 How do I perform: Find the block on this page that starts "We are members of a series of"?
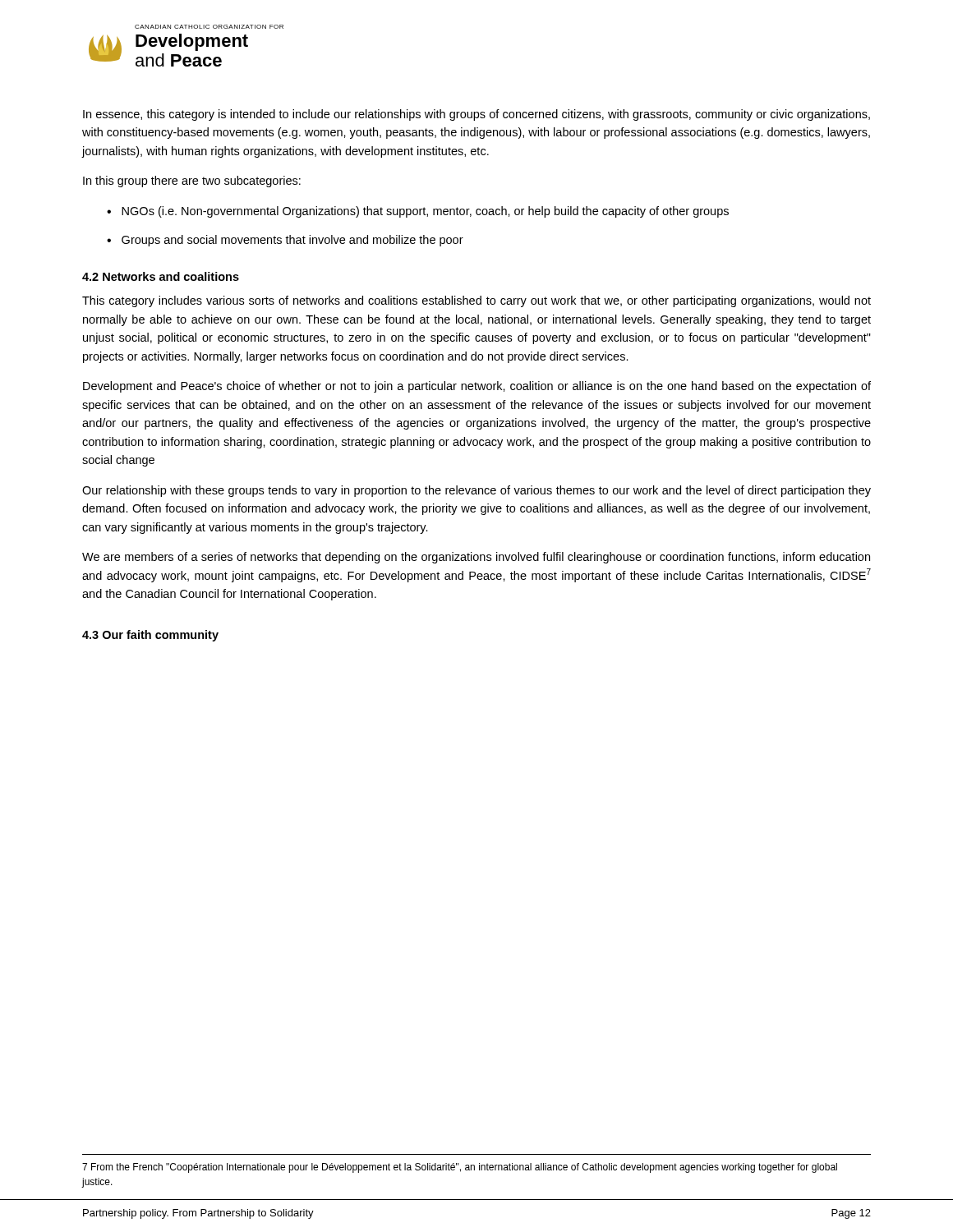tap(476, 575)
